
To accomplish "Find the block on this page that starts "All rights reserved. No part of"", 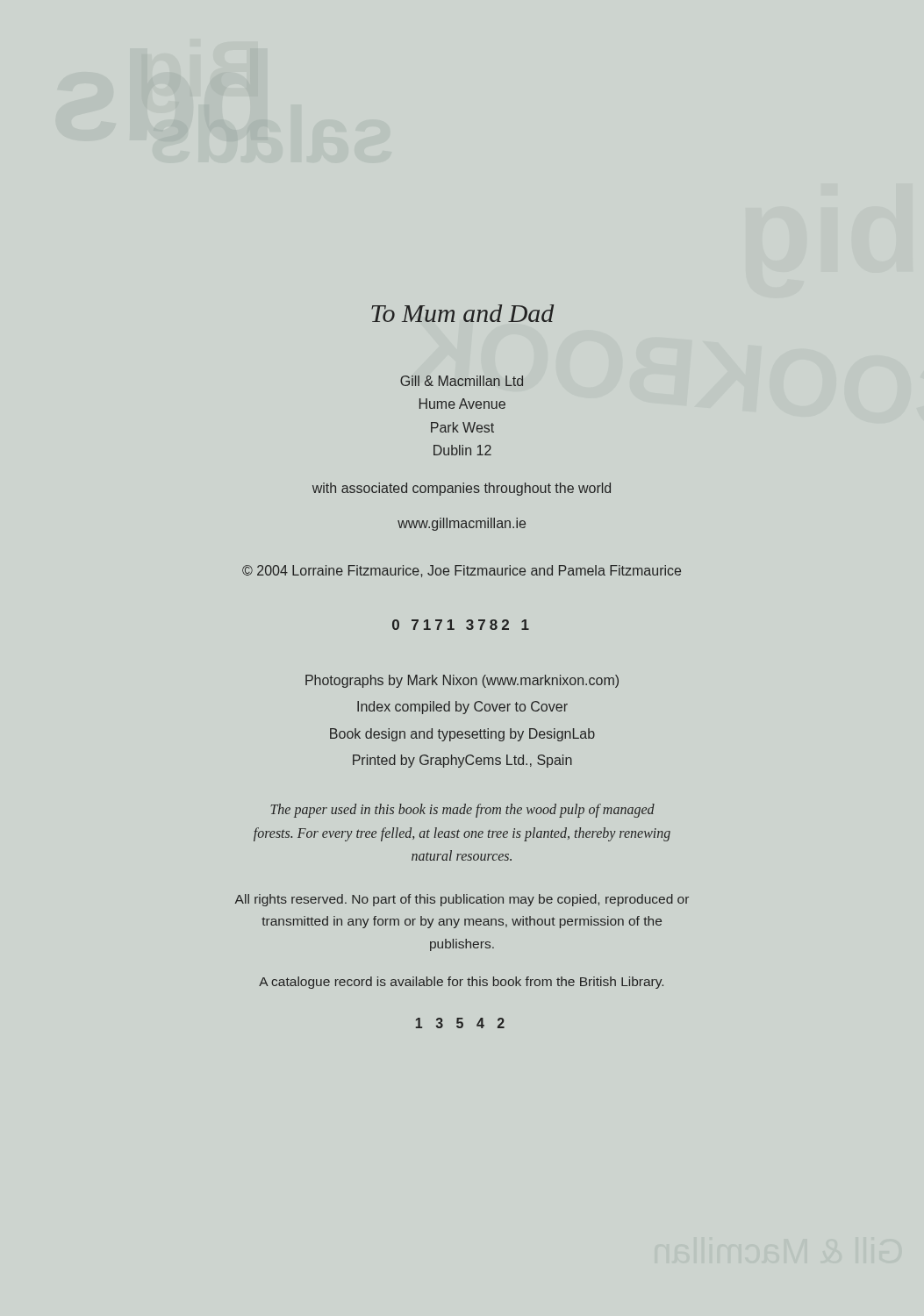I will (x=462, y=921).
